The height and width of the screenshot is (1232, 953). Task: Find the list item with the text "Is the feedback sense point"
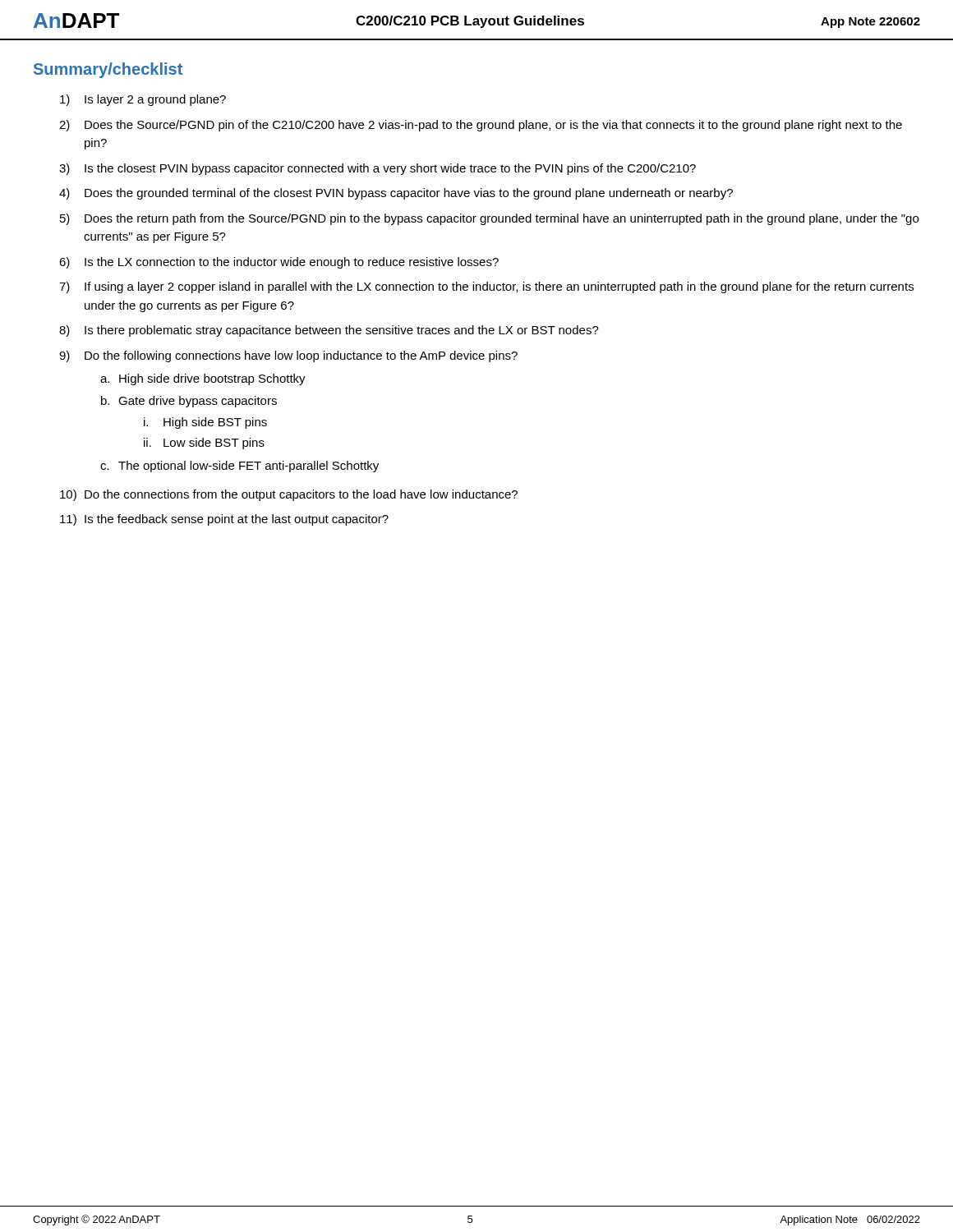tap(237, 520)
